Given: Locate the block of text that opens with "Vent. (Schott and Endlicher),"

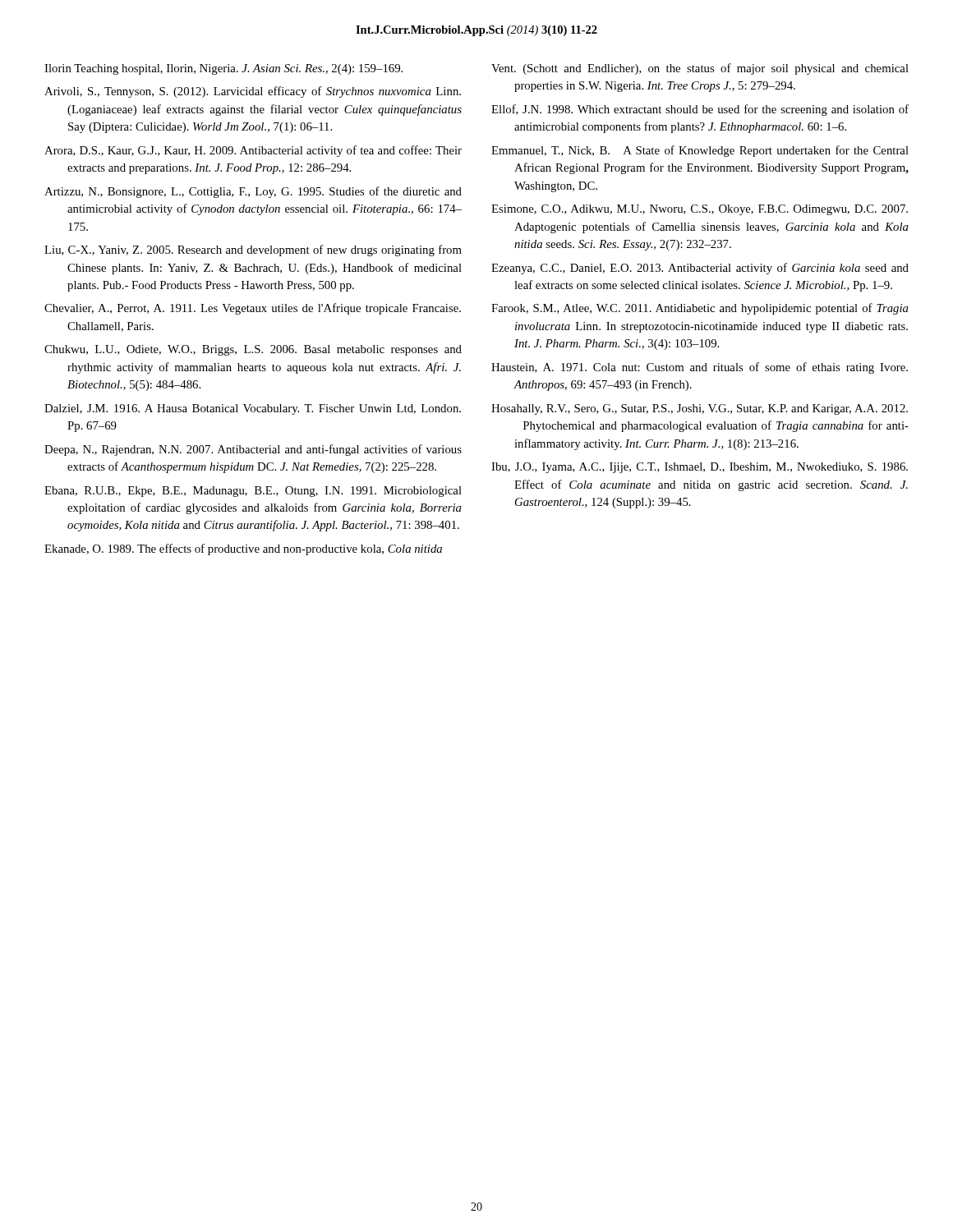Looking at the screenshot, I should click(x=700, y=77).
